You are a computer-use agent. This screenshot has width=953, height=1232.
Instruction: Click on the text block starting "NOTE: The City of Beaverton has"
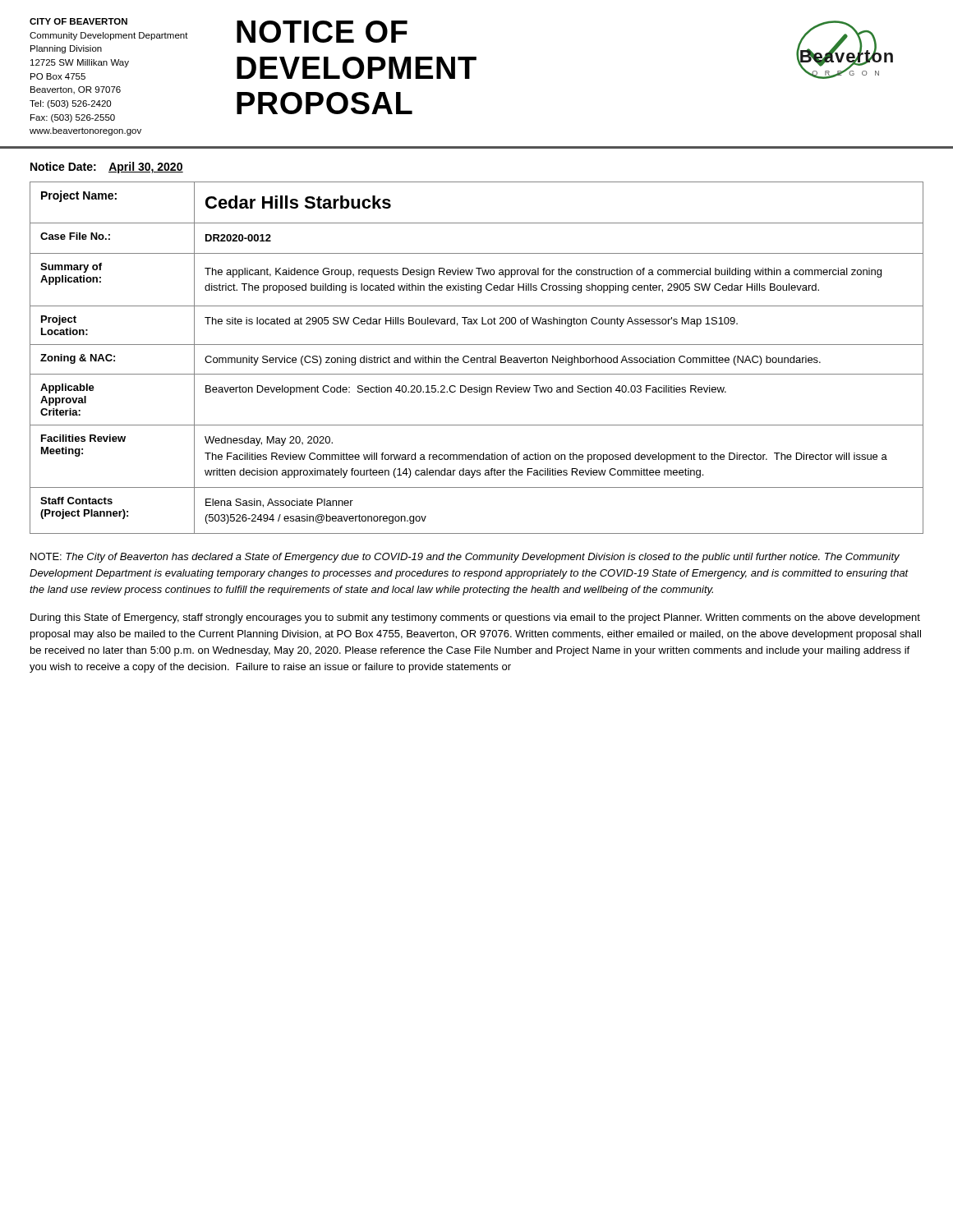coord(469,573)
